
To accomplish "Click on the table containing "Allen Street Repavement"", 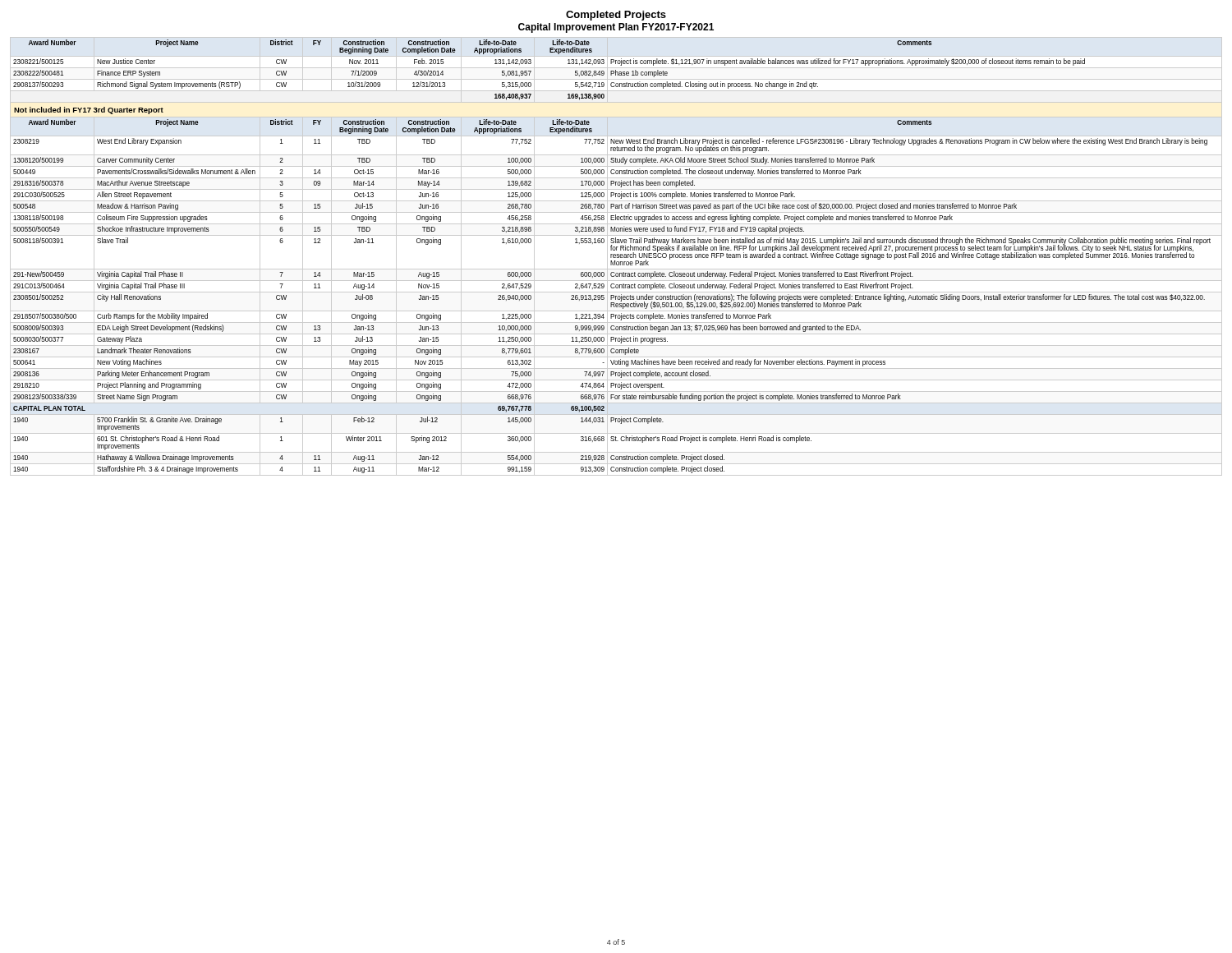I will tap(616, 256).
